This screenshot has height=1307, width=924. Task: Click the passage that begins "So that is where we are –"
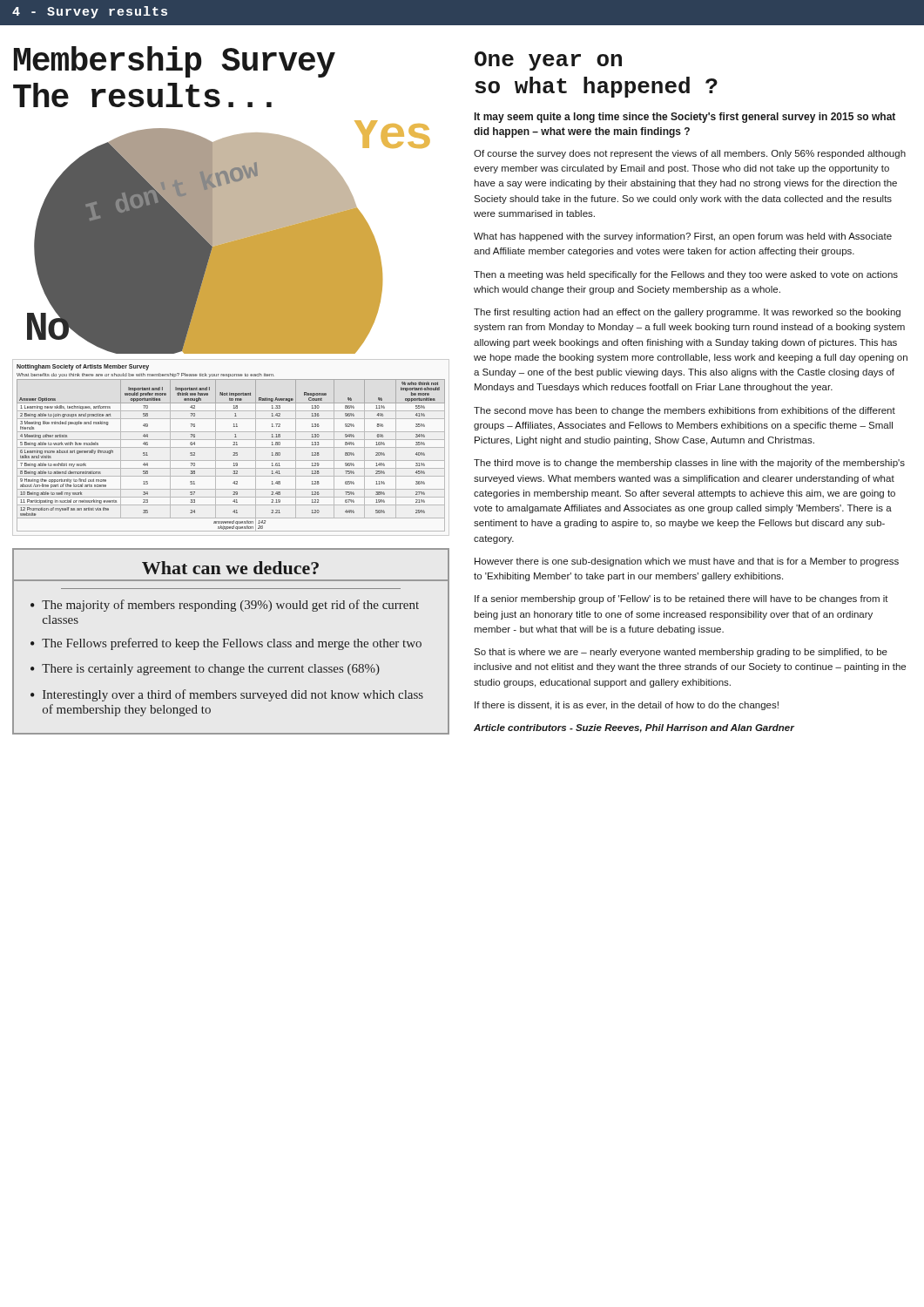690,667
